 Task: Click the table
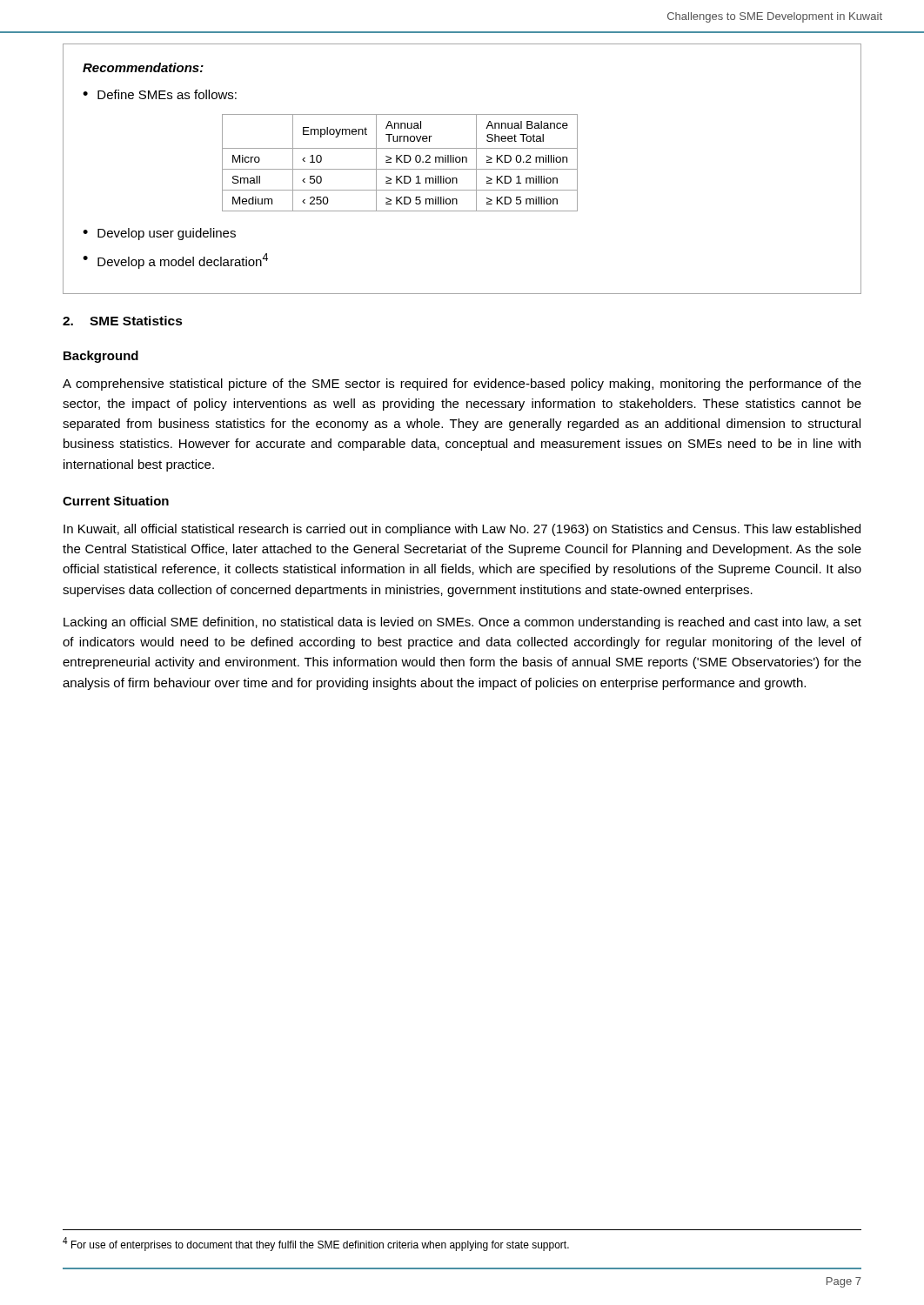pyautogui.click(x=532, y=162)
